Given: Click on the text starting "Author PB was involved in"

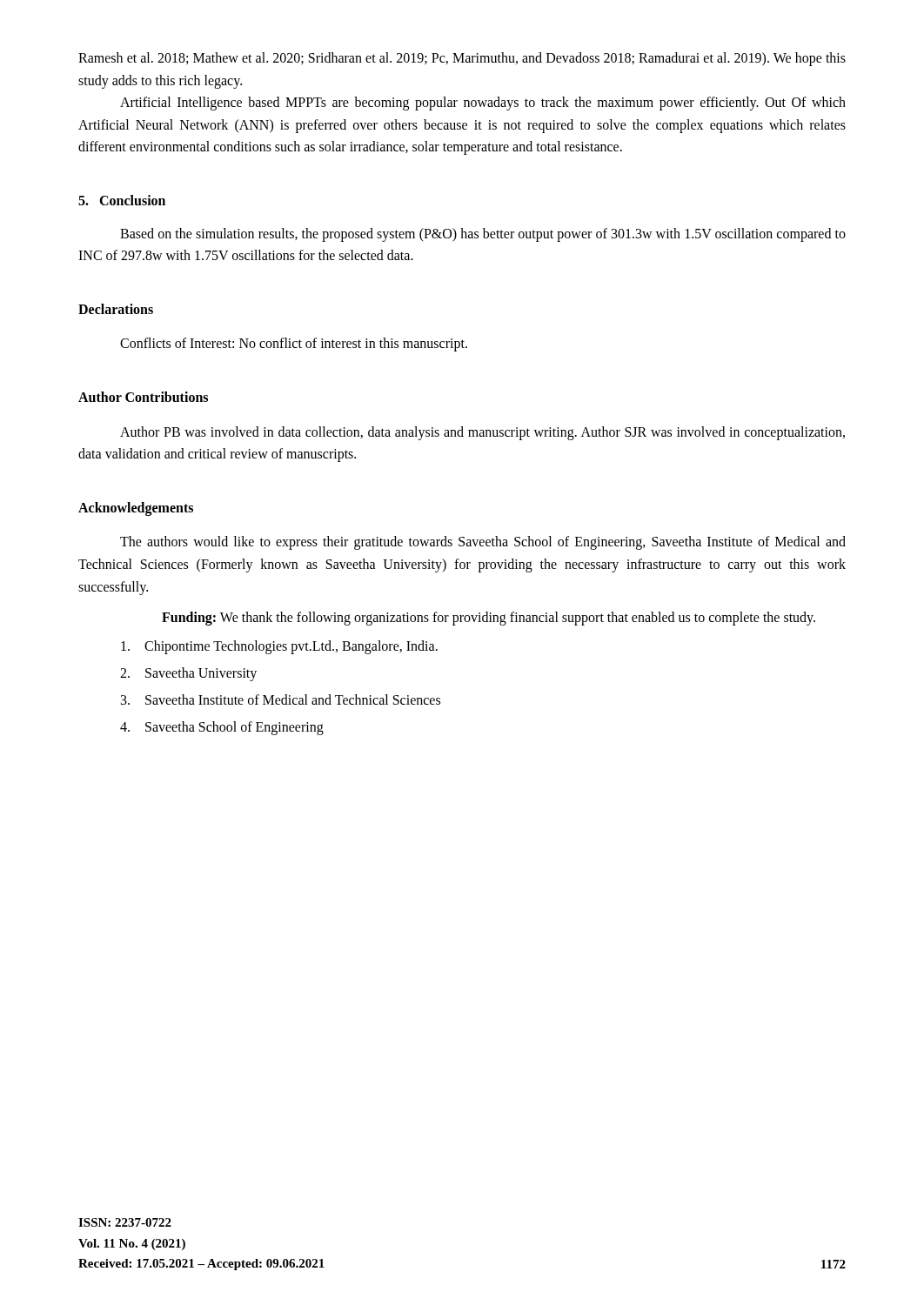Looking at the screenshot, I should click(462, 443).
